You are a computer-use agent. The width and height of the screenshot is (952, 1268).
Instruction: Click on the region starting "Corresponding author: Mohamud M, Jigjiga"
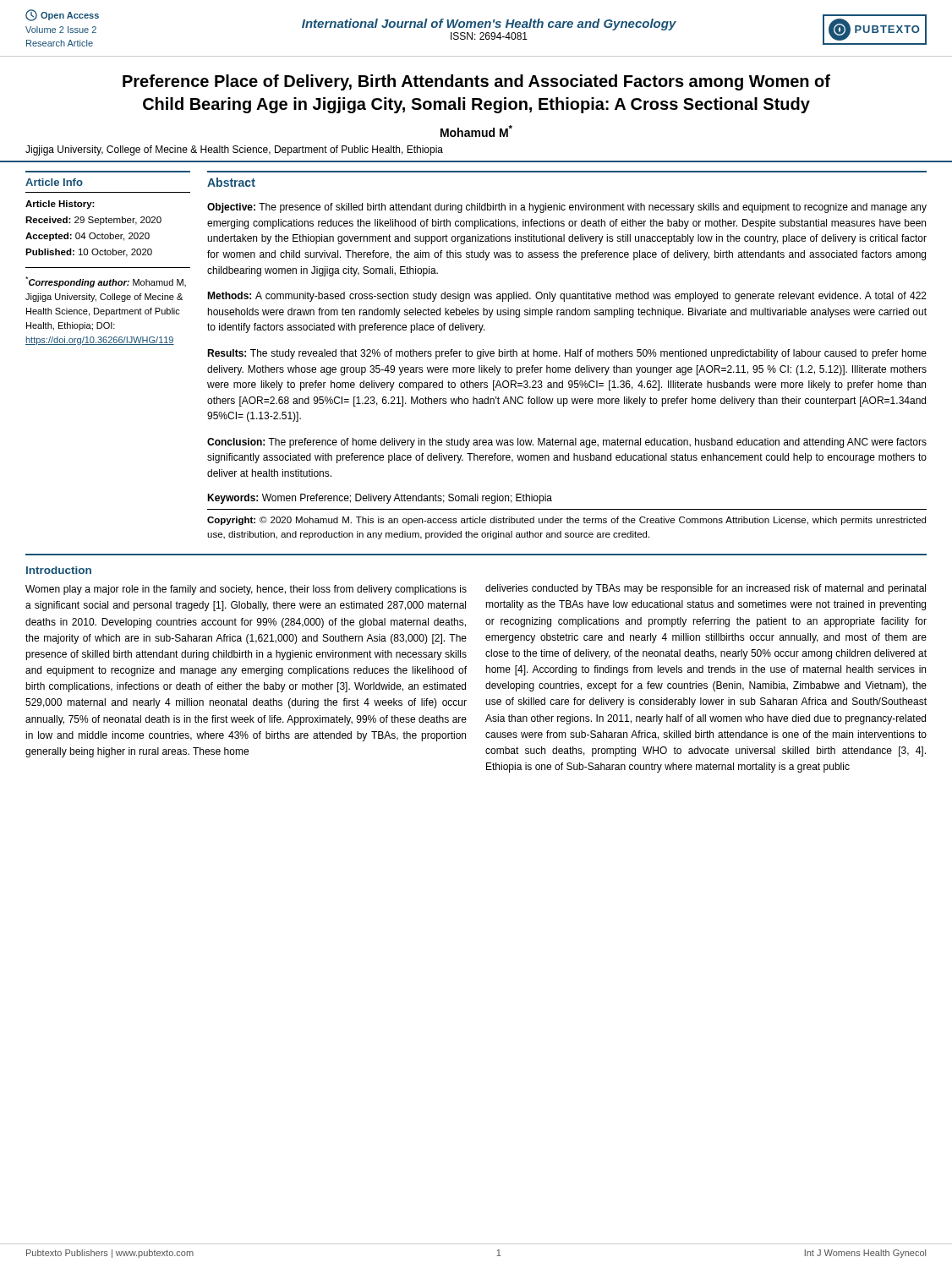106,310
